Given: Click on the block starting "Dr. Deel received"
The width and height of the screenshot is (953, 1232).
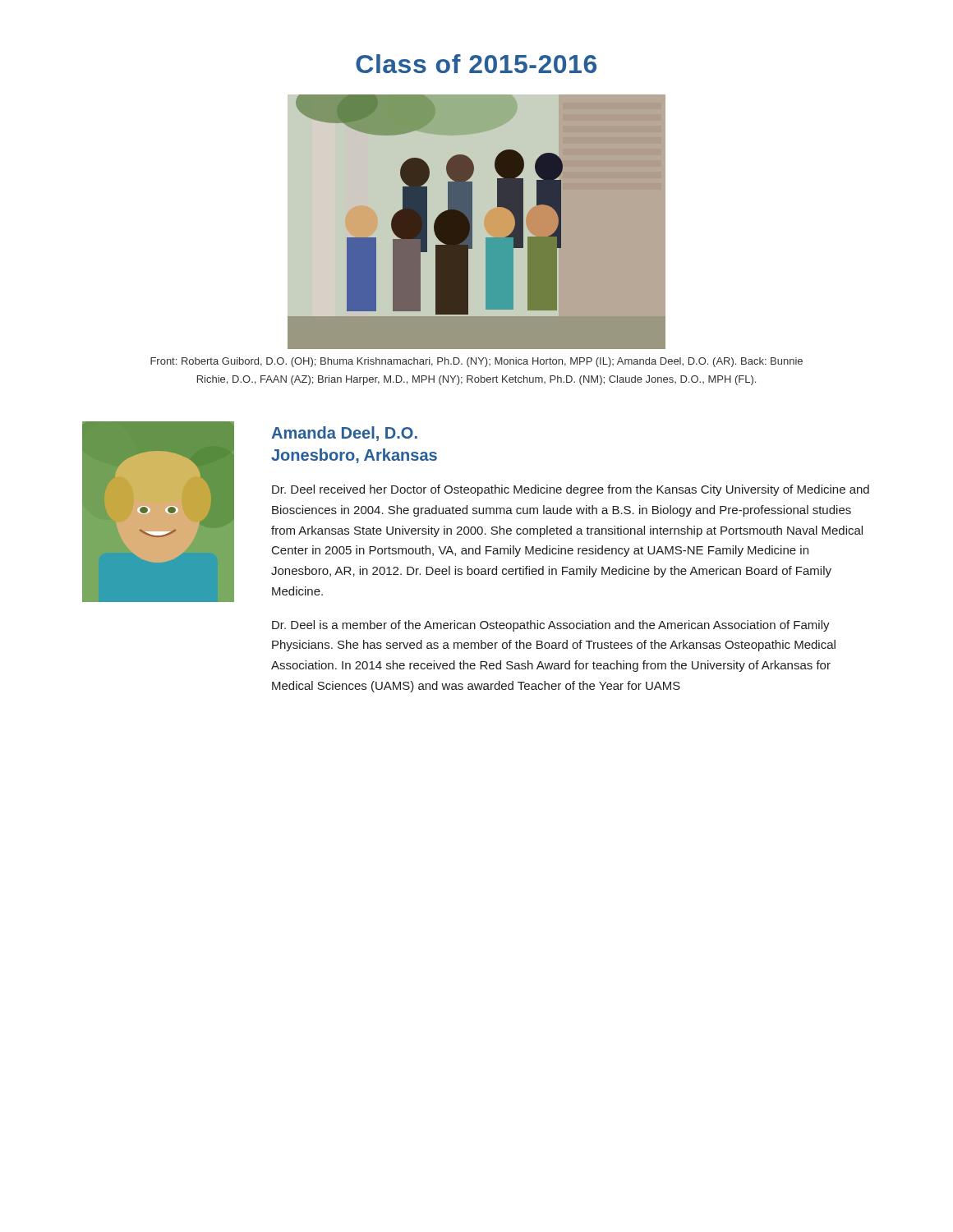Looking at the screenshot, I should tap(570, 540).
